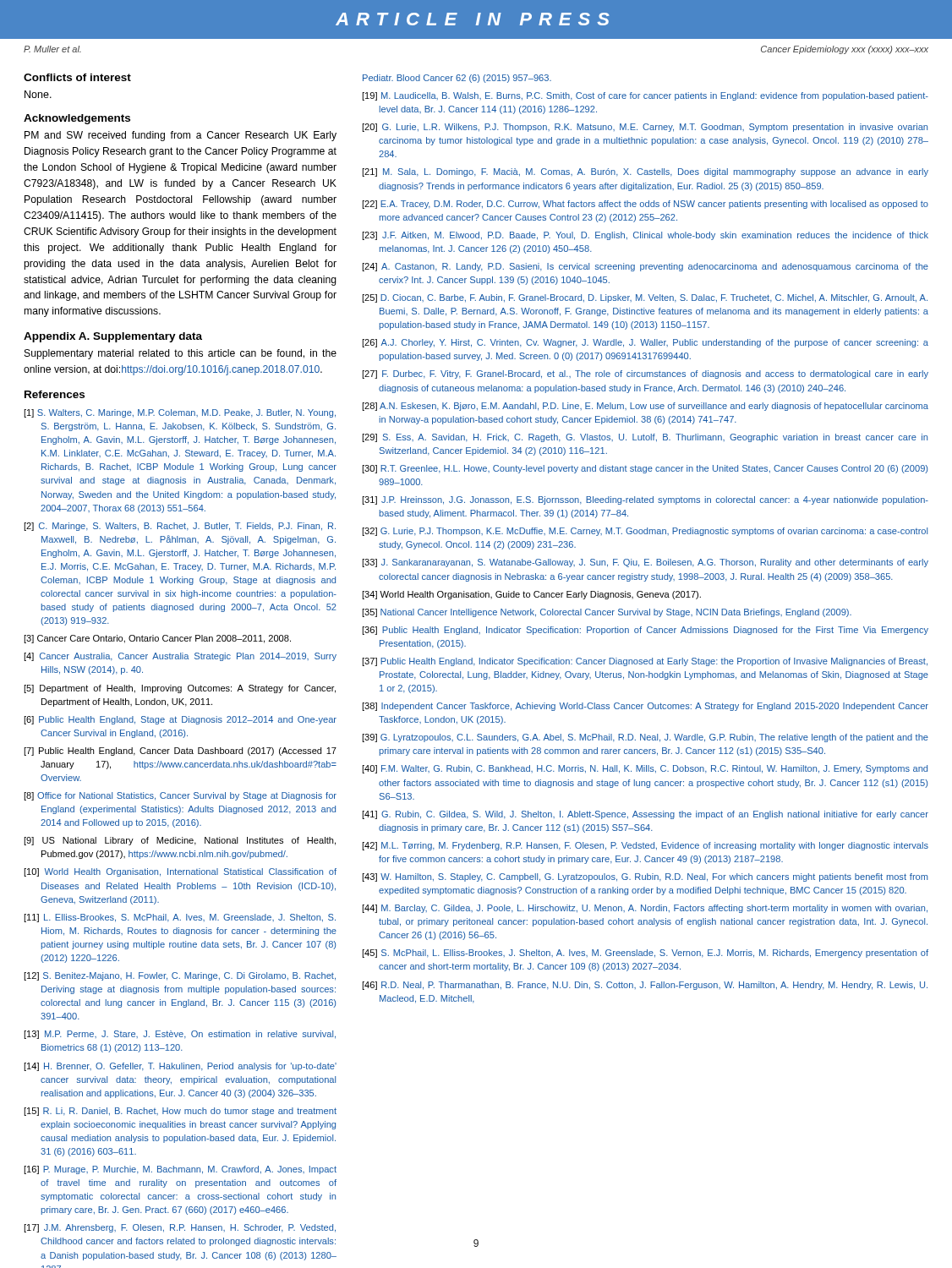Select the text block starting "[36] Public Health England, Indicator Specification:"

tap(645, 636)
